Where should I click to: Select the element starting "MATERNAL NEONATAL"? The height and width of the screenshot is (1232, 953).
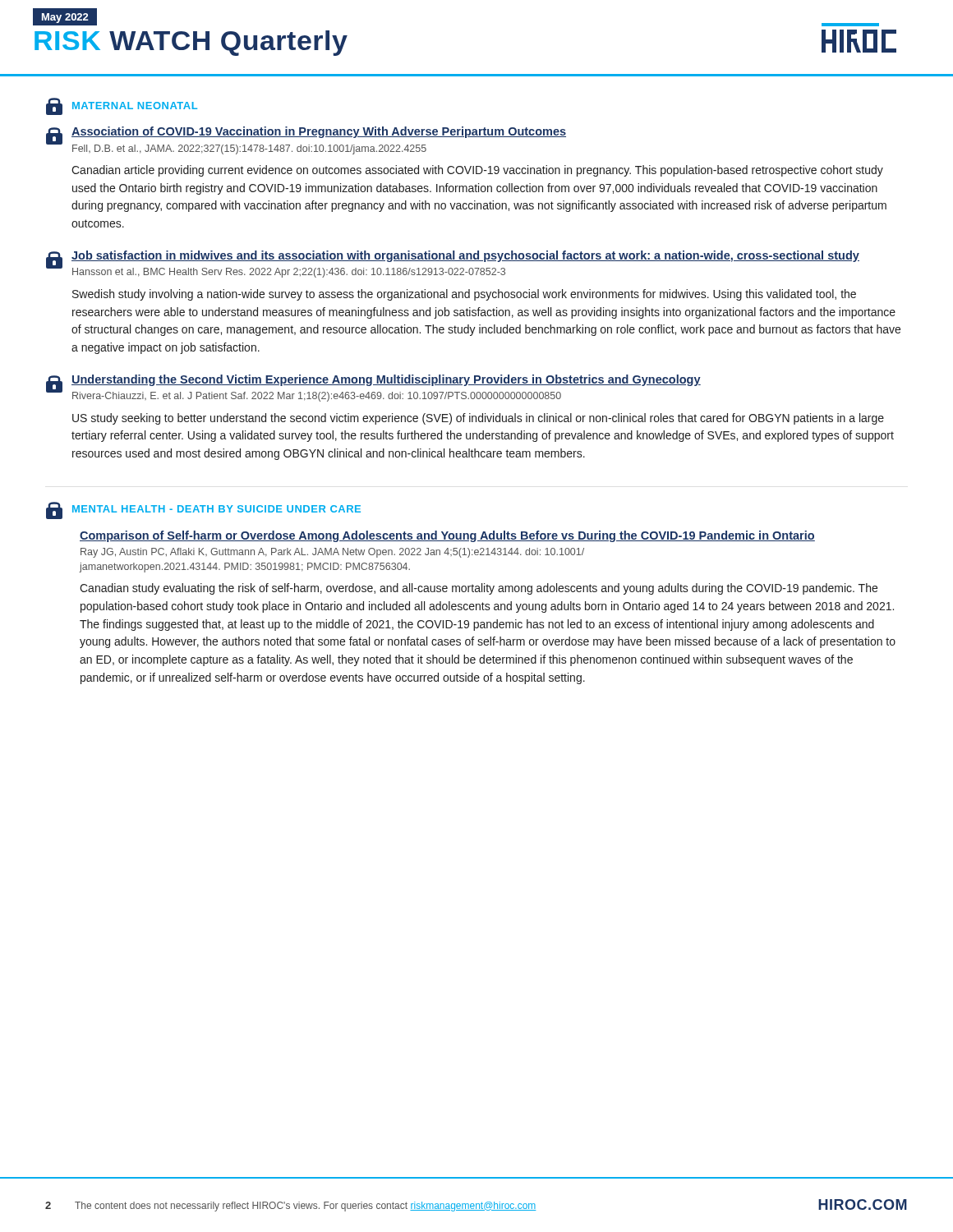[122, 105]
